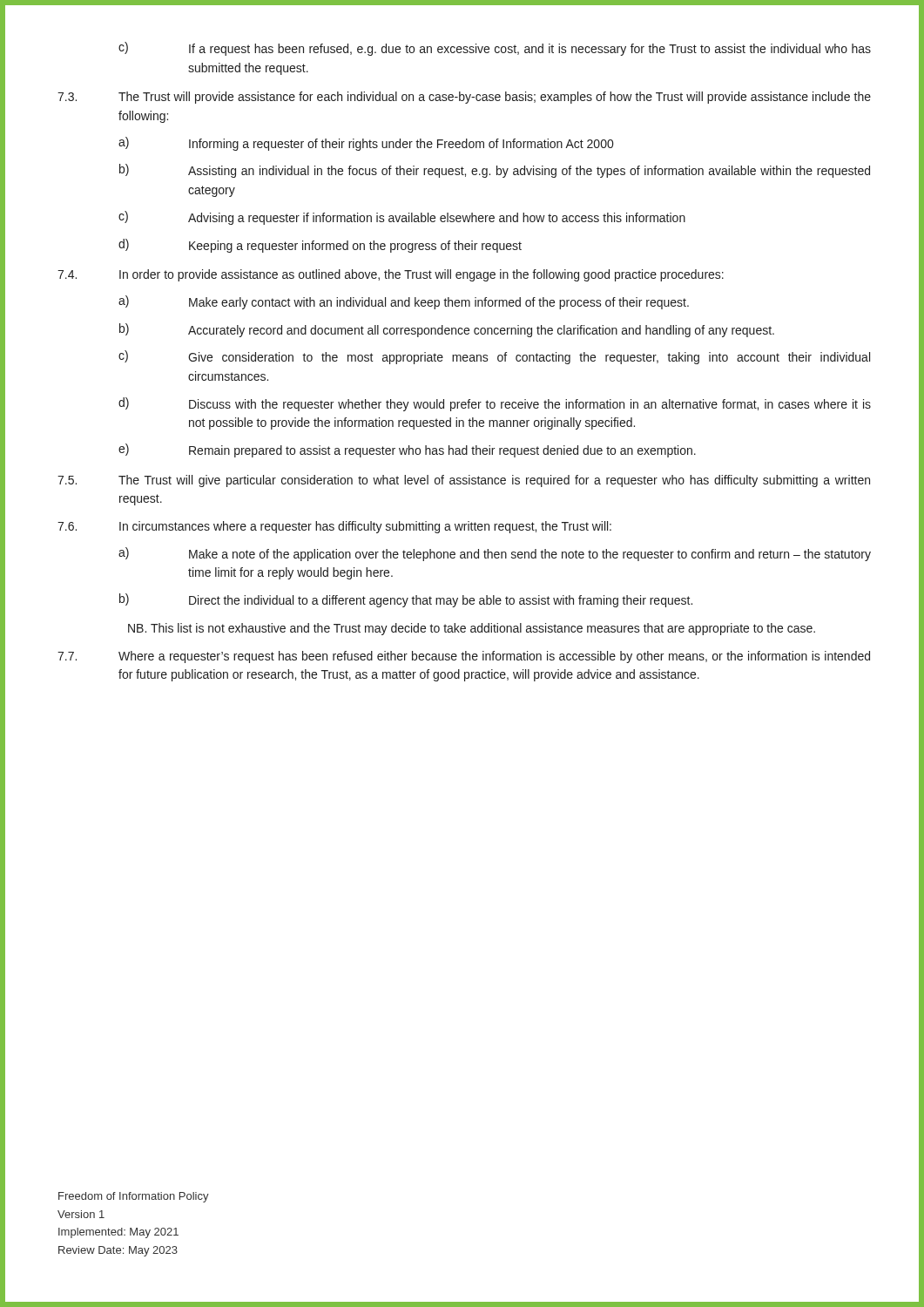Click on the text block starting "a) Informing a requester"

click(x=490, y=144)
